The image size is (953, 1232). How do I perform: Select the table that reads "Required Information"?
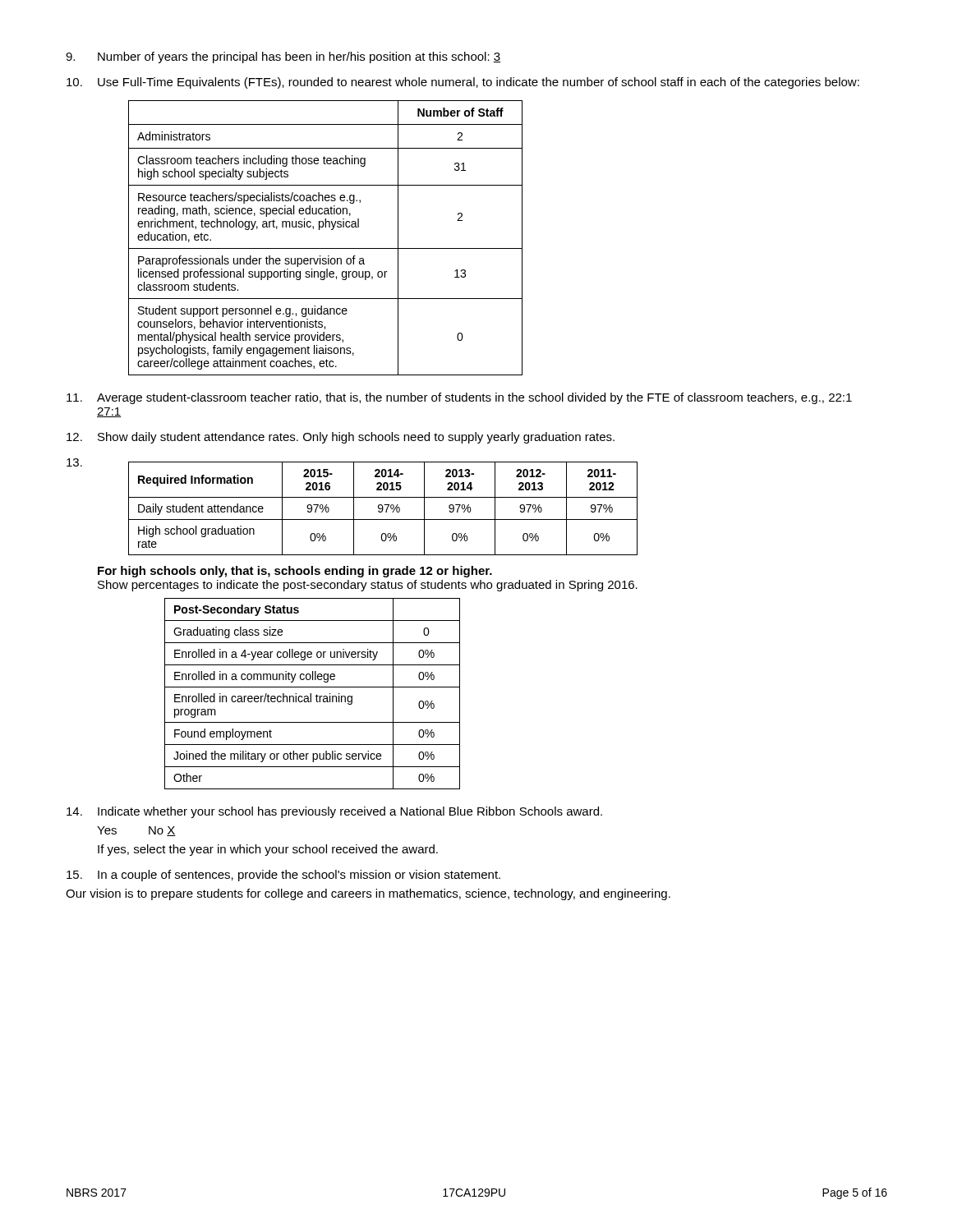(x=367, y=508)
